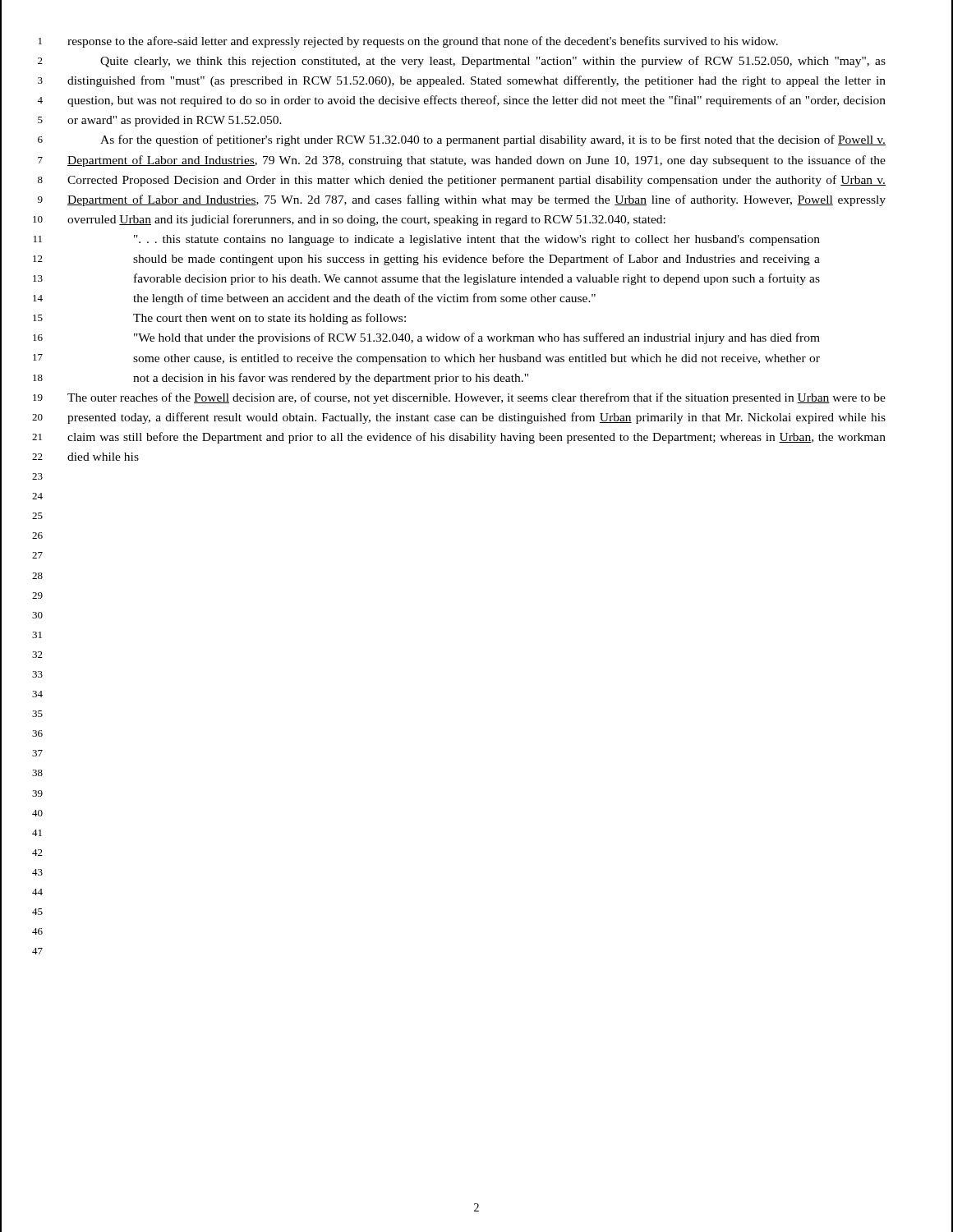Screen dimensions: 1232x953
Task: Point to the text block starting "As for the question of petitioner's"
Action: click(x=476, y=179)
